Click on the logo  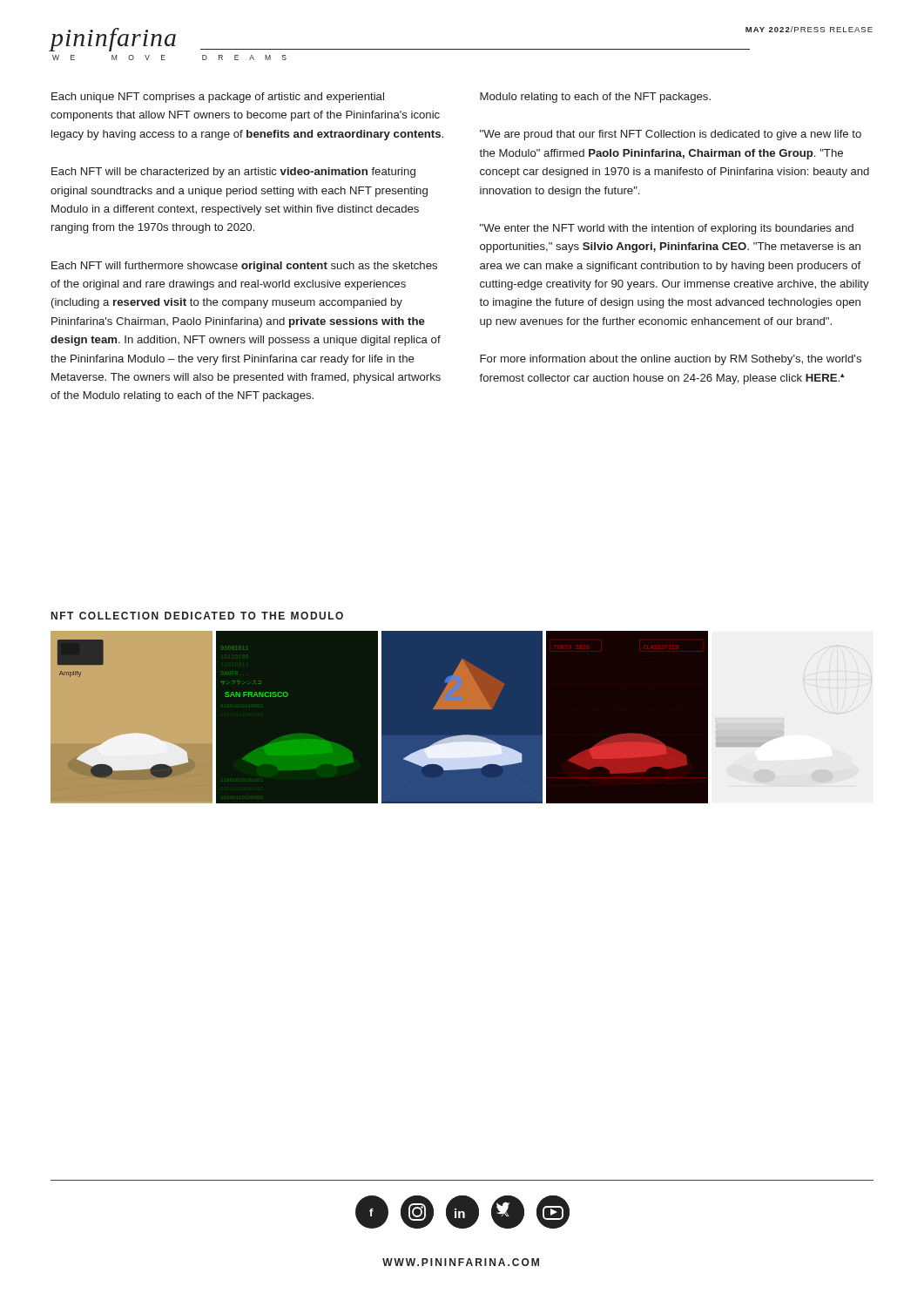(462, 1212)
